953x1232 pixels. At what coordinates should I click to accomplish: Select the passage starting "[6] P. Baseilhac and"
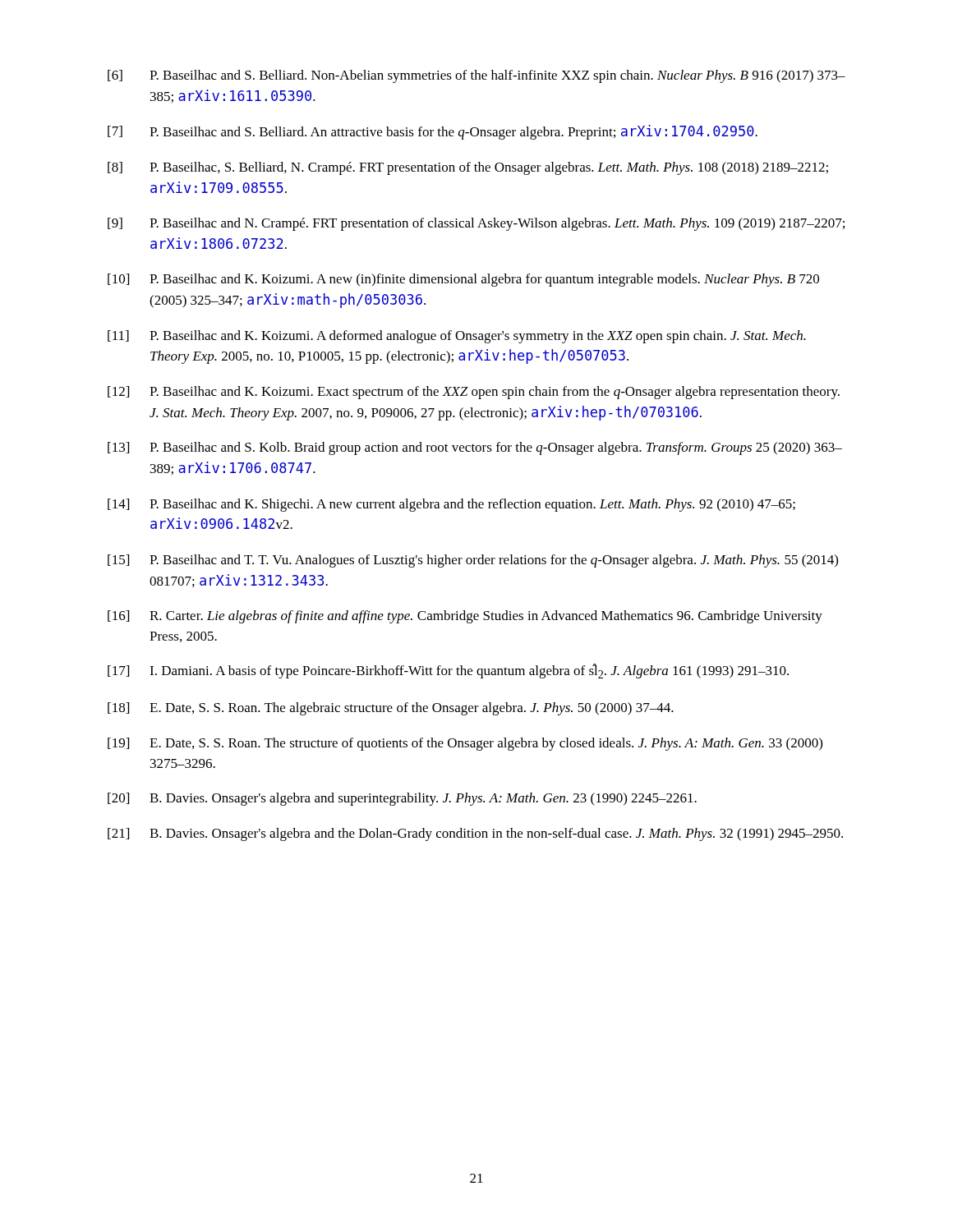pyautogui.click(x=476, y=86)
